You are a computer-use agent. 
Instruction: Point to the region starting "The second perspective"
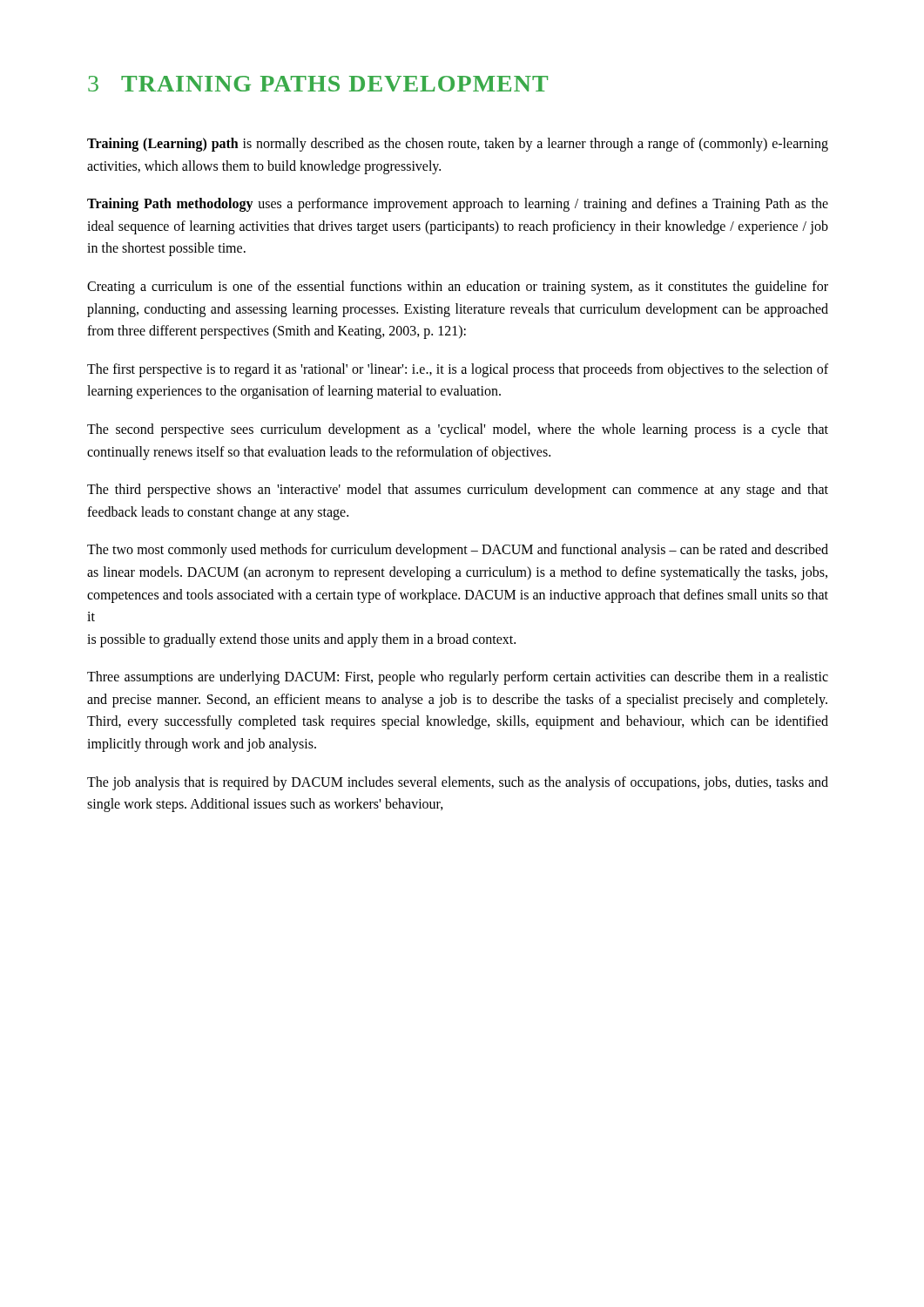(458, 440)
